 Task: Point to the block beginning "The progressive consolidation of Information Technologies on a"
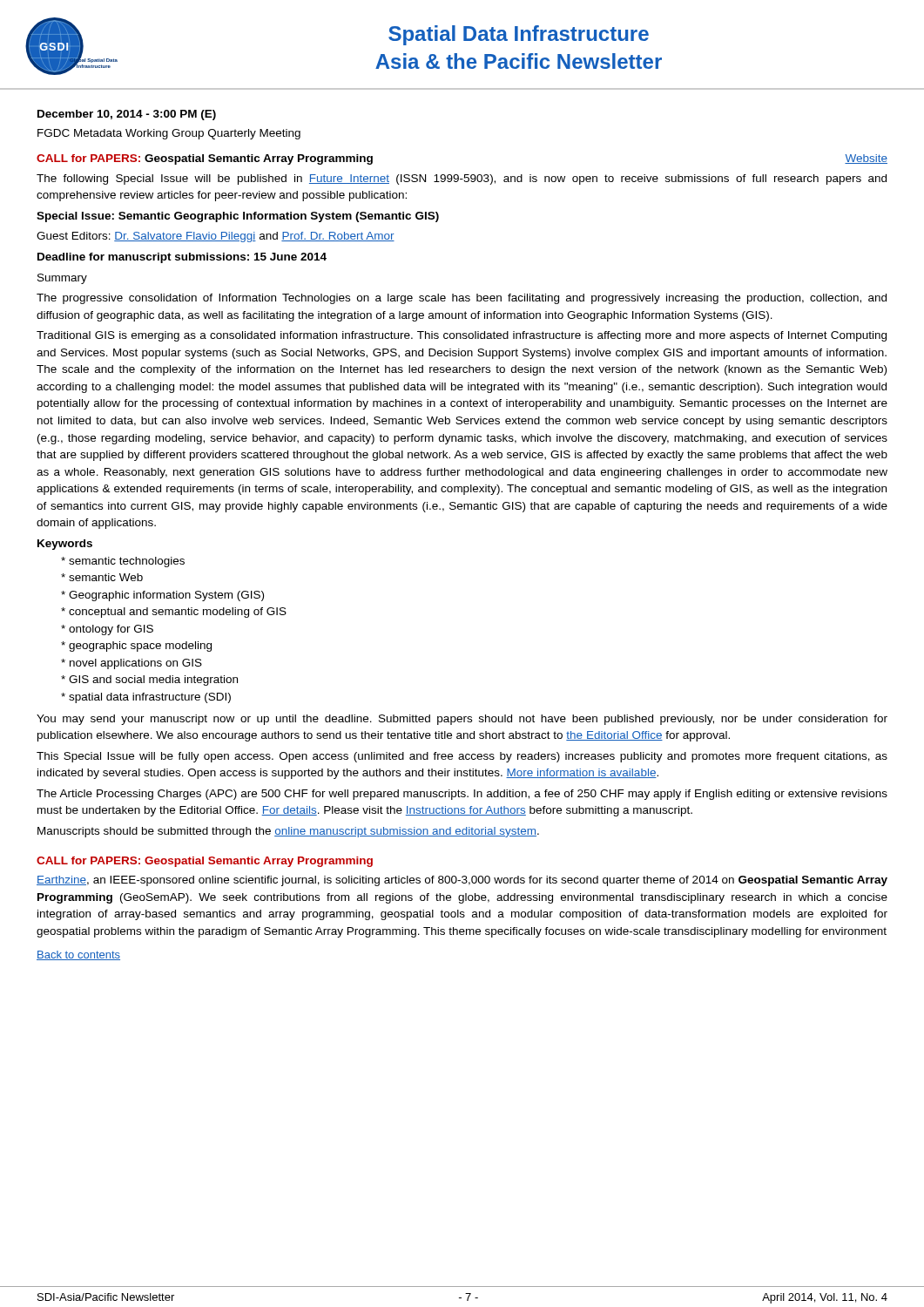coord(462,306)
